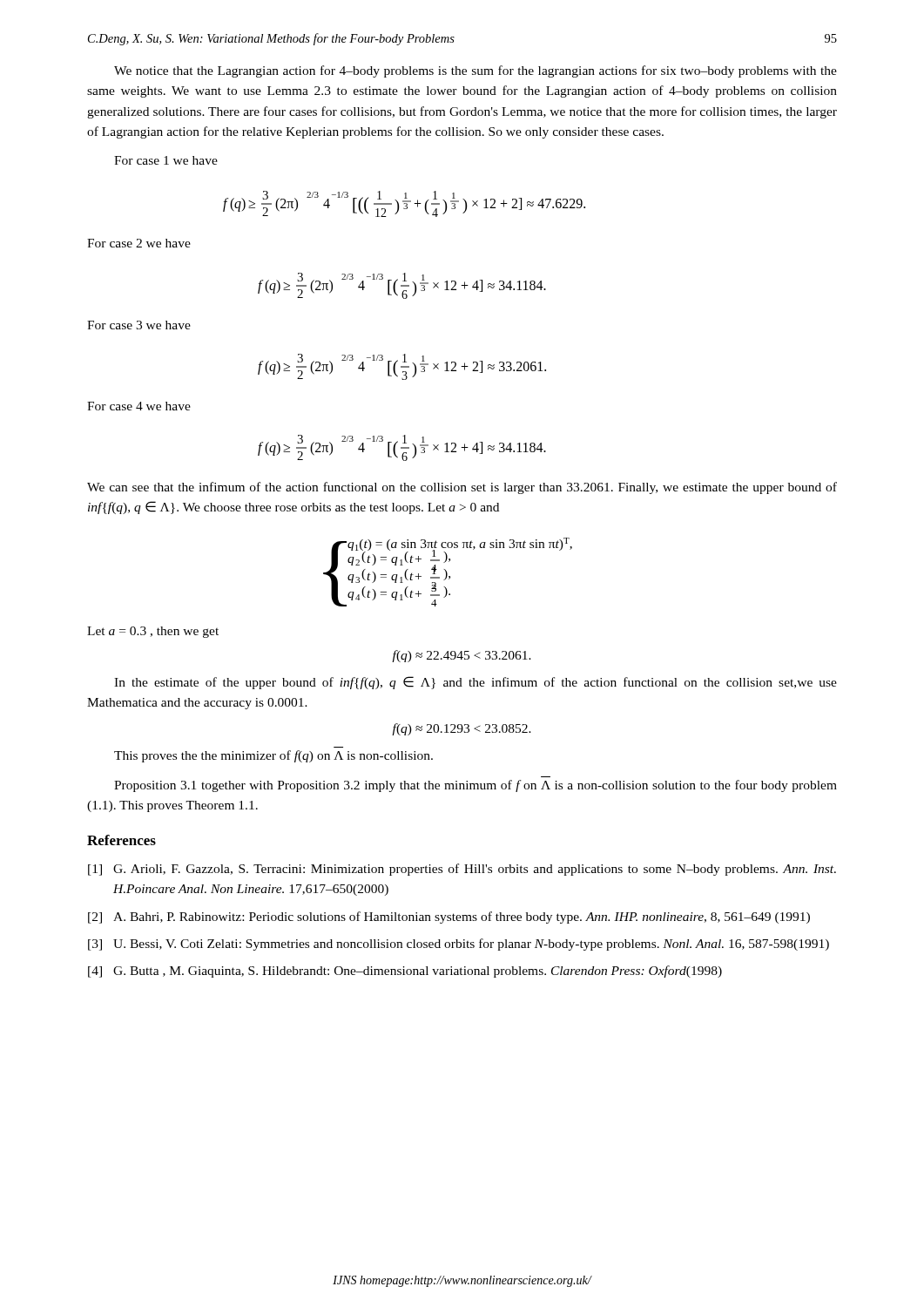Image resolution: width=924 pixels, height=1307 pixels.
Task: Navigate to the region starting "Proposition 3.1 together with Proposition"
Action: click(462, 794)
